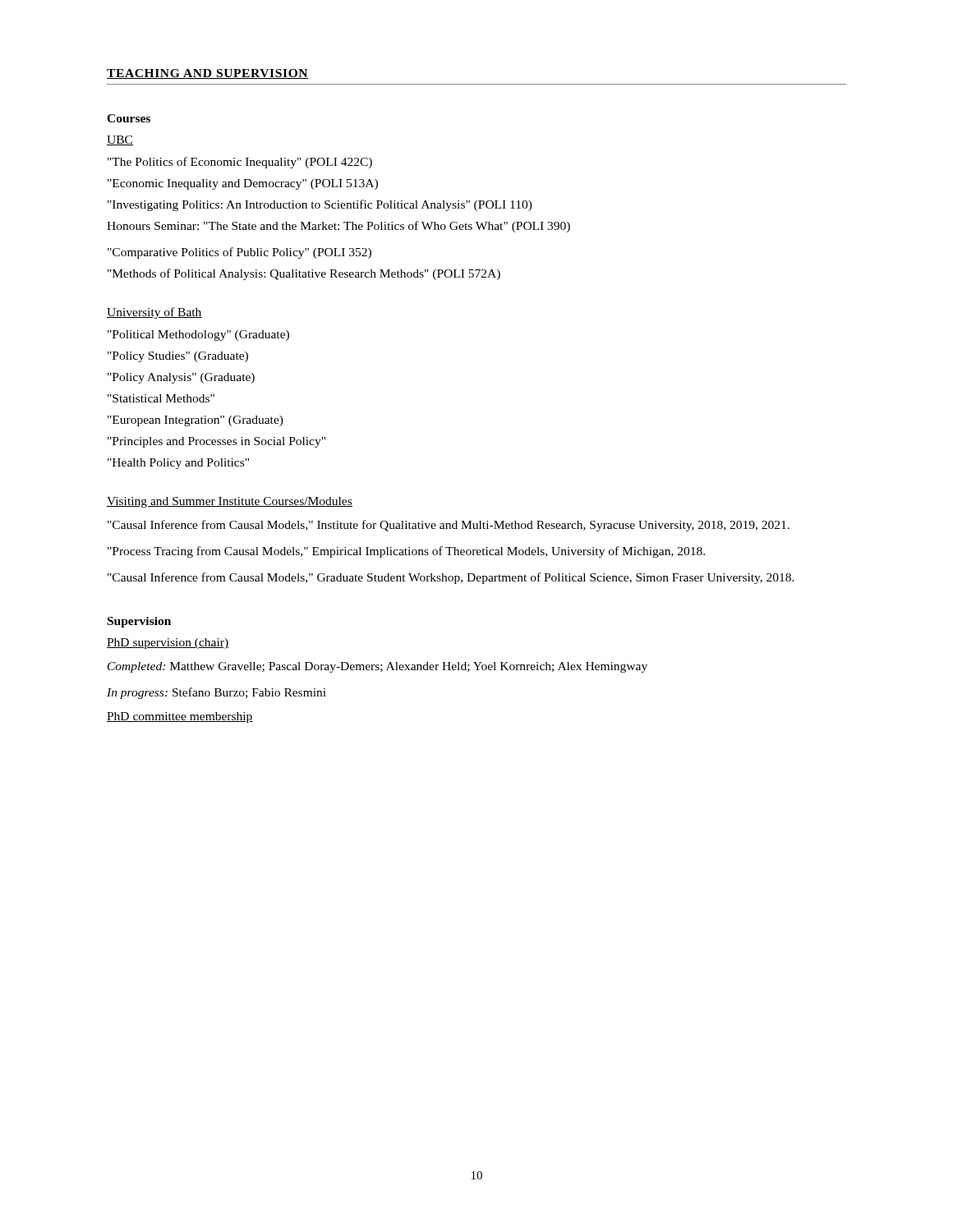Click on the text starting "University of Bath"

click(154, 312)
